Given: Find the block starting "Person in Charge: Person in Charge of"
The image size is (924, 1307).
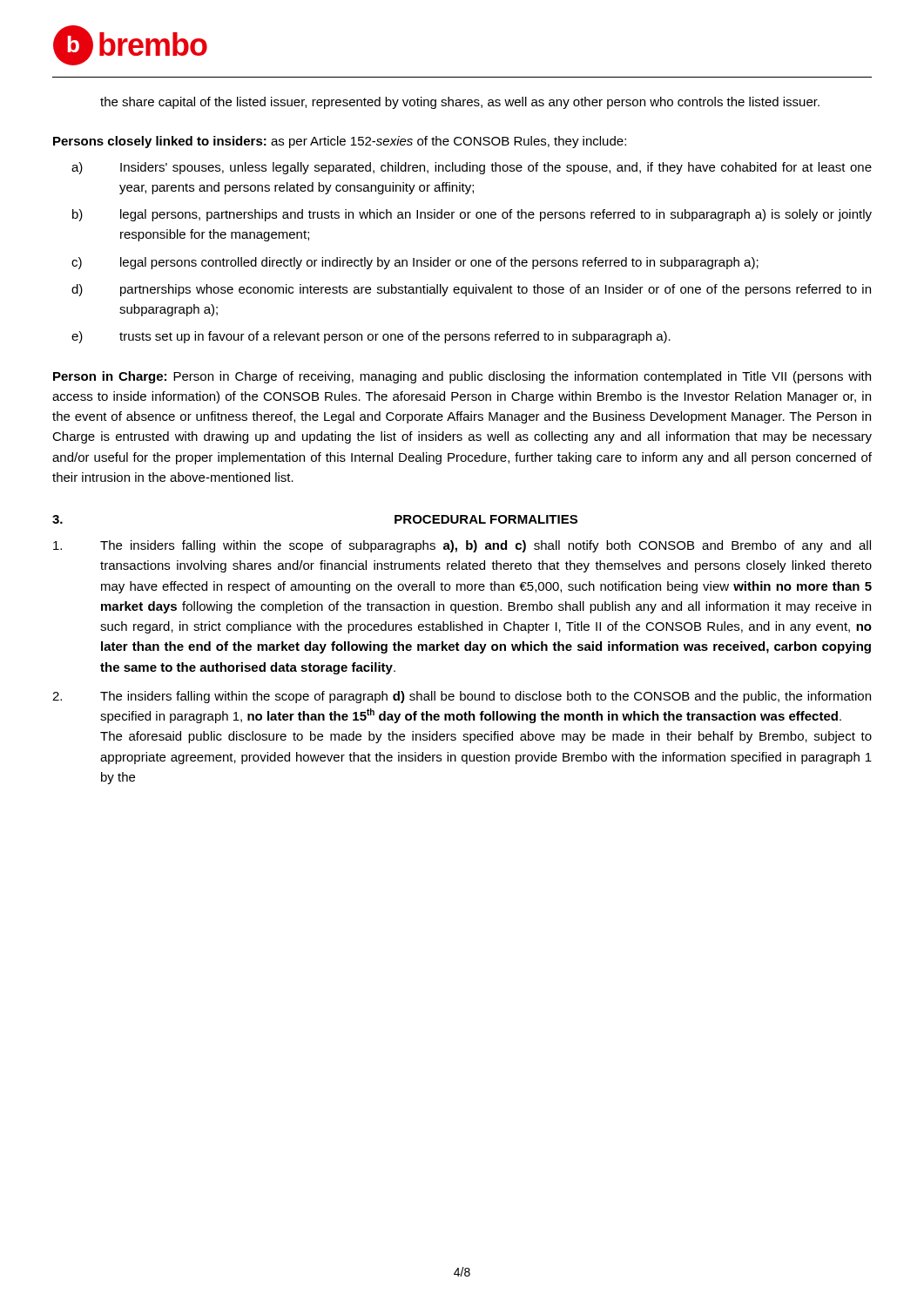Looking at the screenshot, I should pos(462,426).
